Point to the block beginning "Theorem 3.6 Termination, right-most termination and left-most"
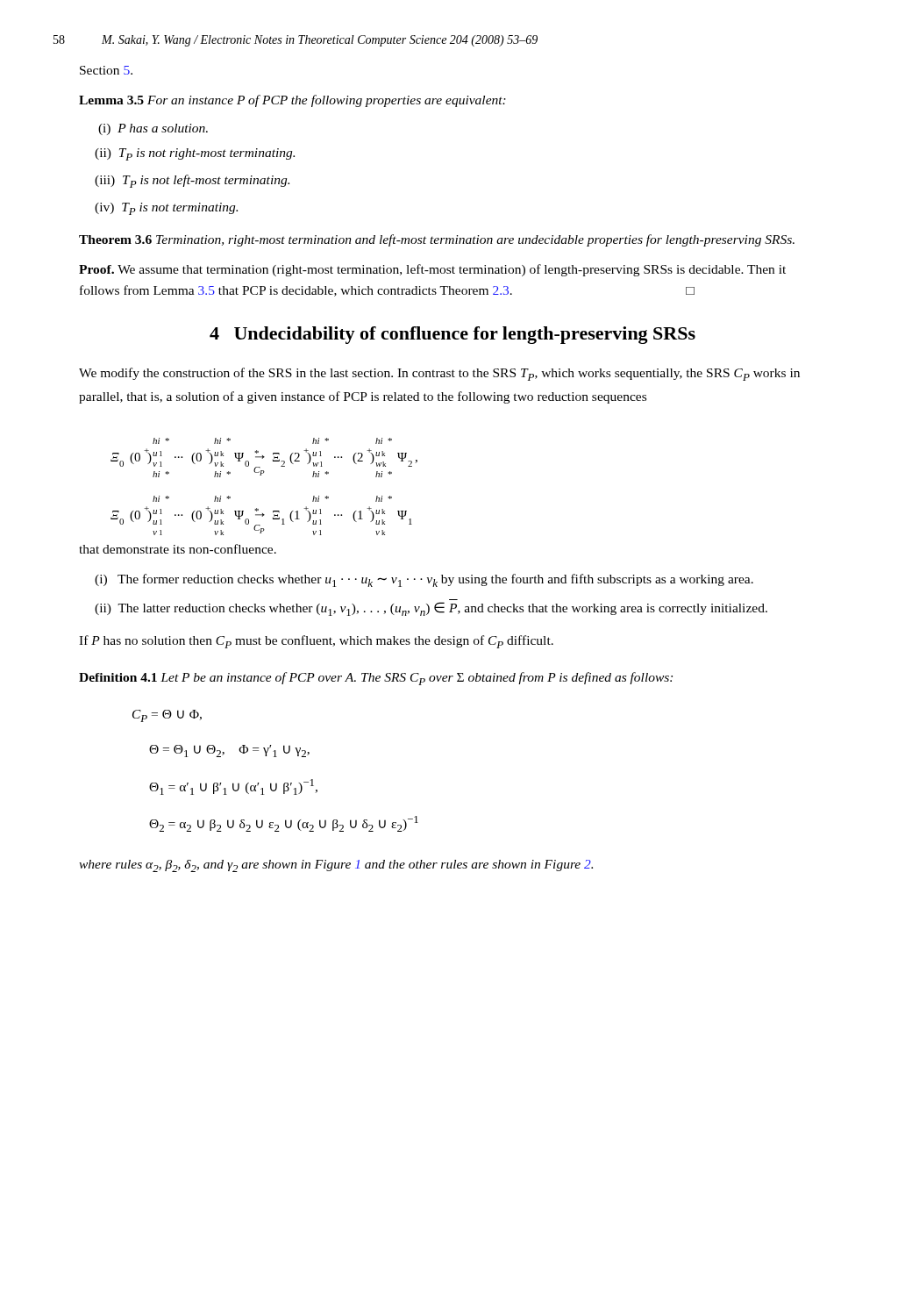The height and width of the screenshot is (1316, 905). coord(437,239)
